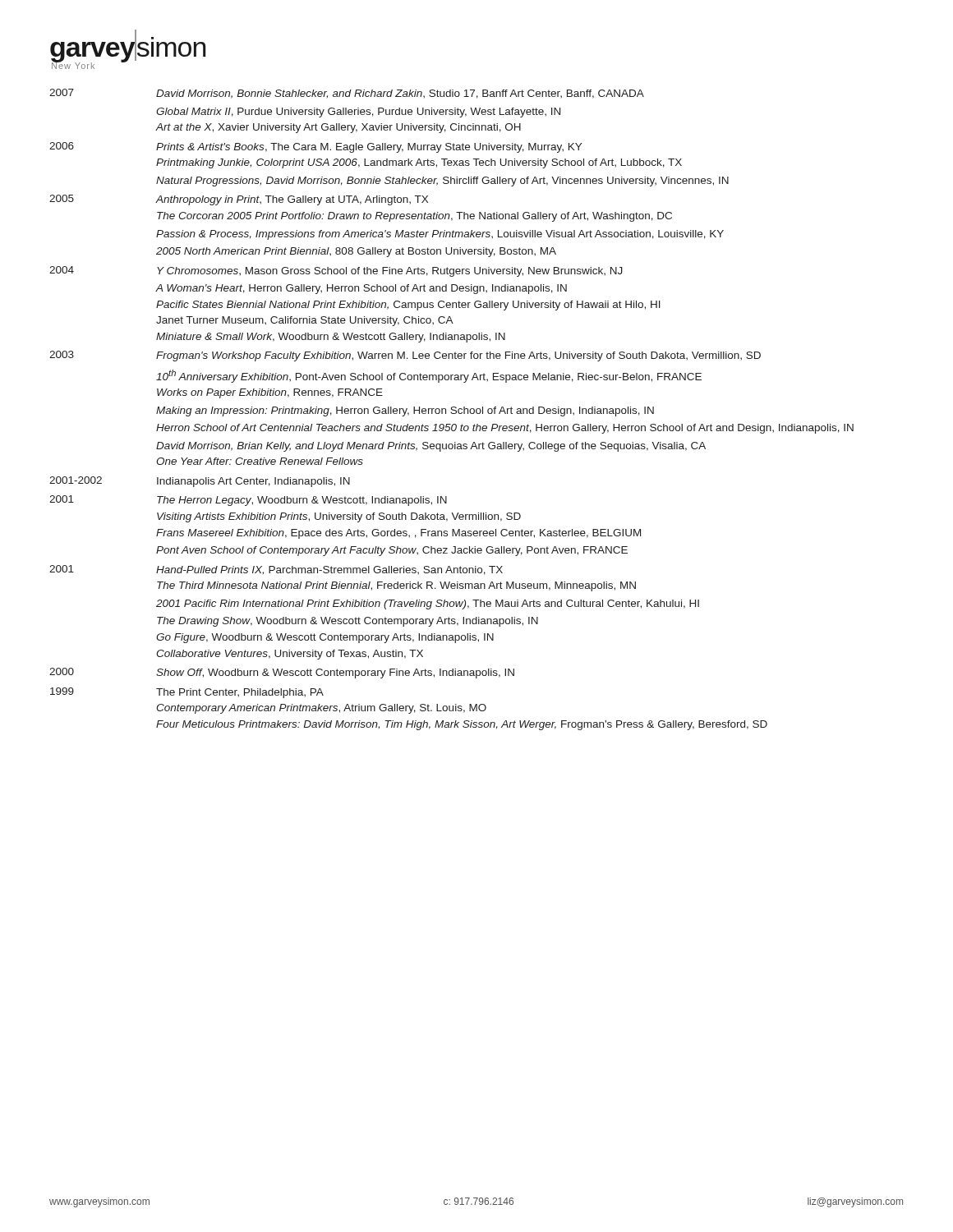953x1232 pixels.
Task: Locate the text starting "2006 Prints &"
Action: (476, 164)
